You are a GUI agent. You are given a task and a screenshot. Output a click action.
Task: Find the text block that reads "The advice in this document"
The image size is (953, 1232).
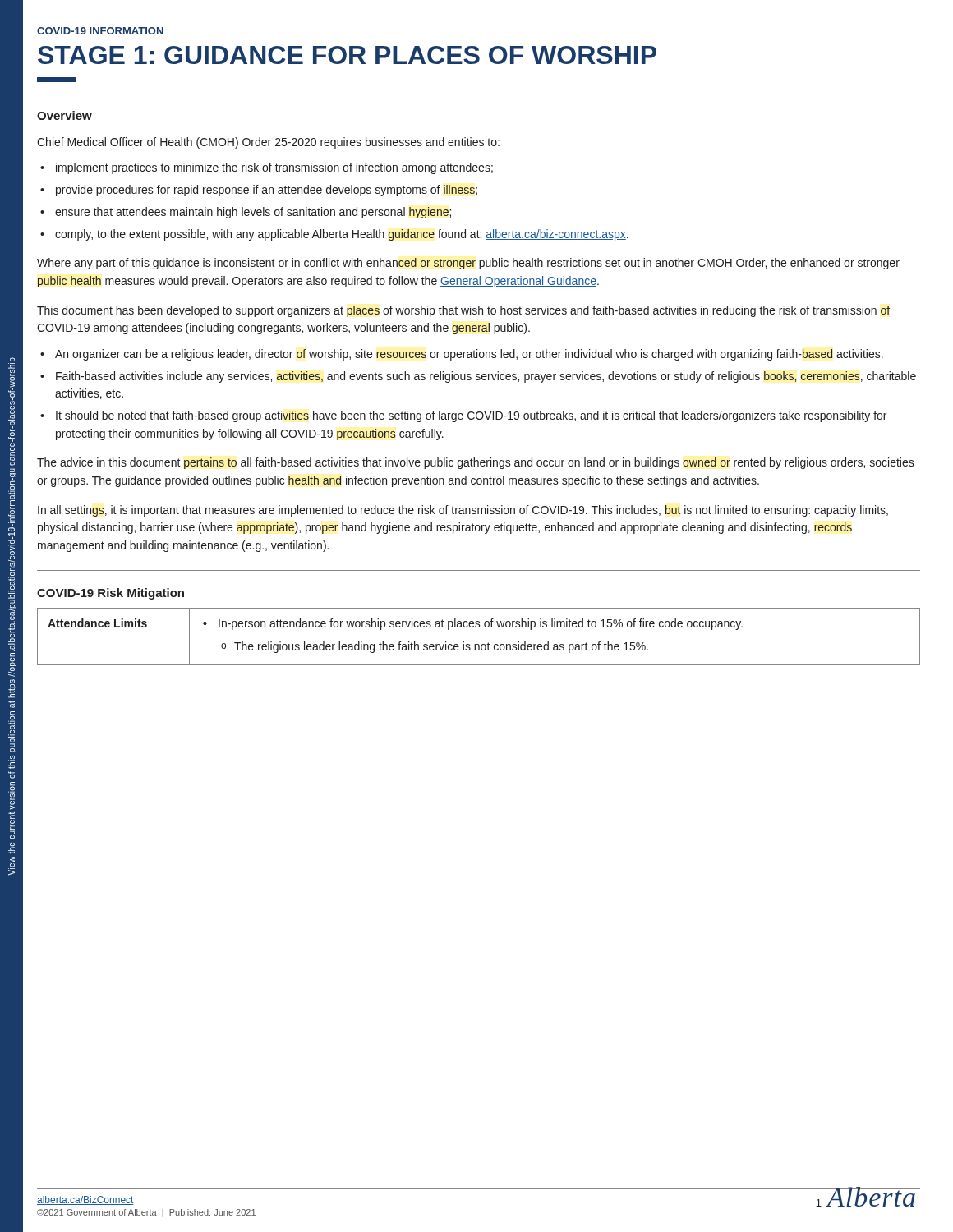point(479,472)
